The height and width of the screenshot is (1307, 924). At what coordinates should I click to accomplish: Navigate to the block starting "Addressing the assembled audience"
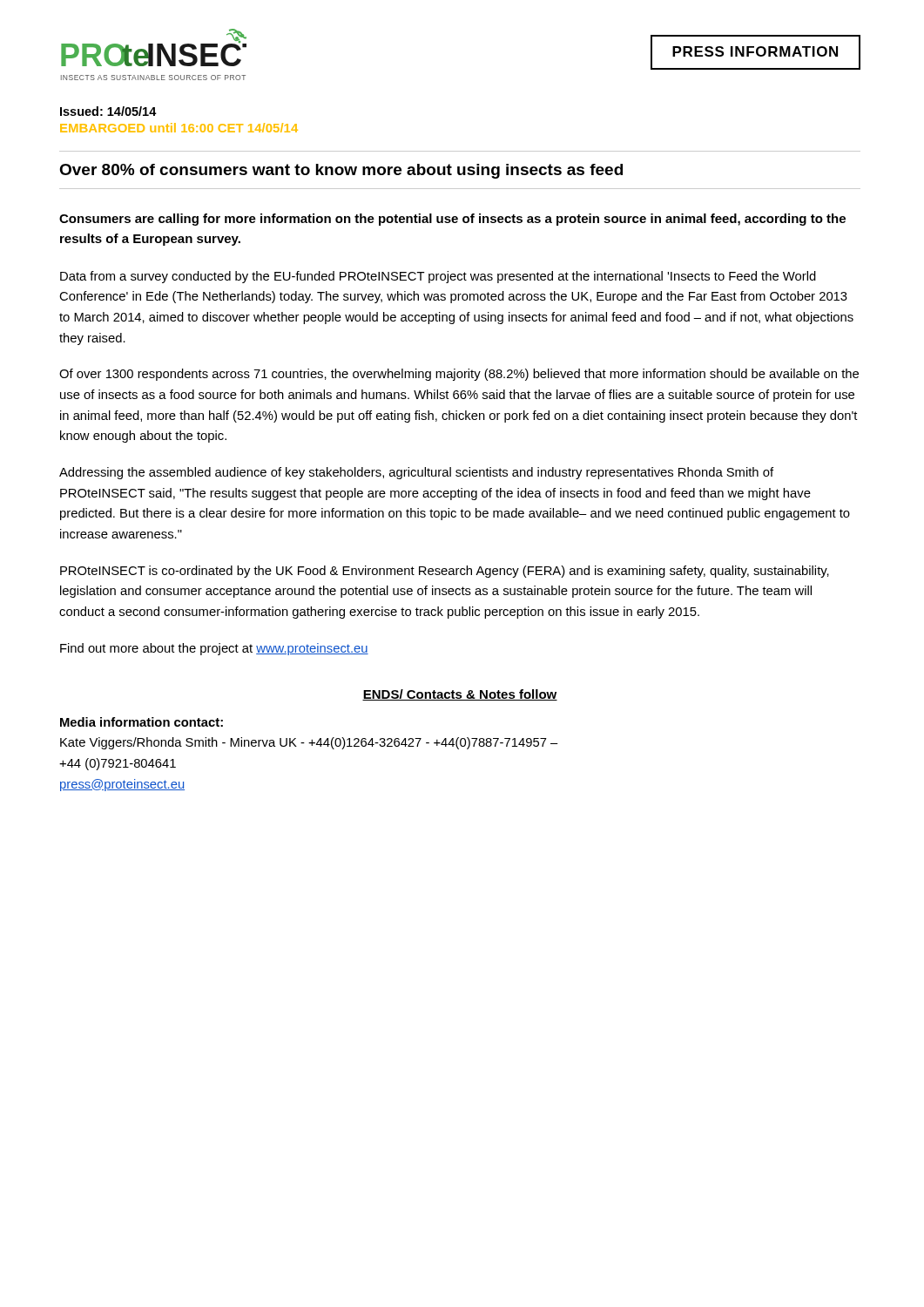pos(455,503)
